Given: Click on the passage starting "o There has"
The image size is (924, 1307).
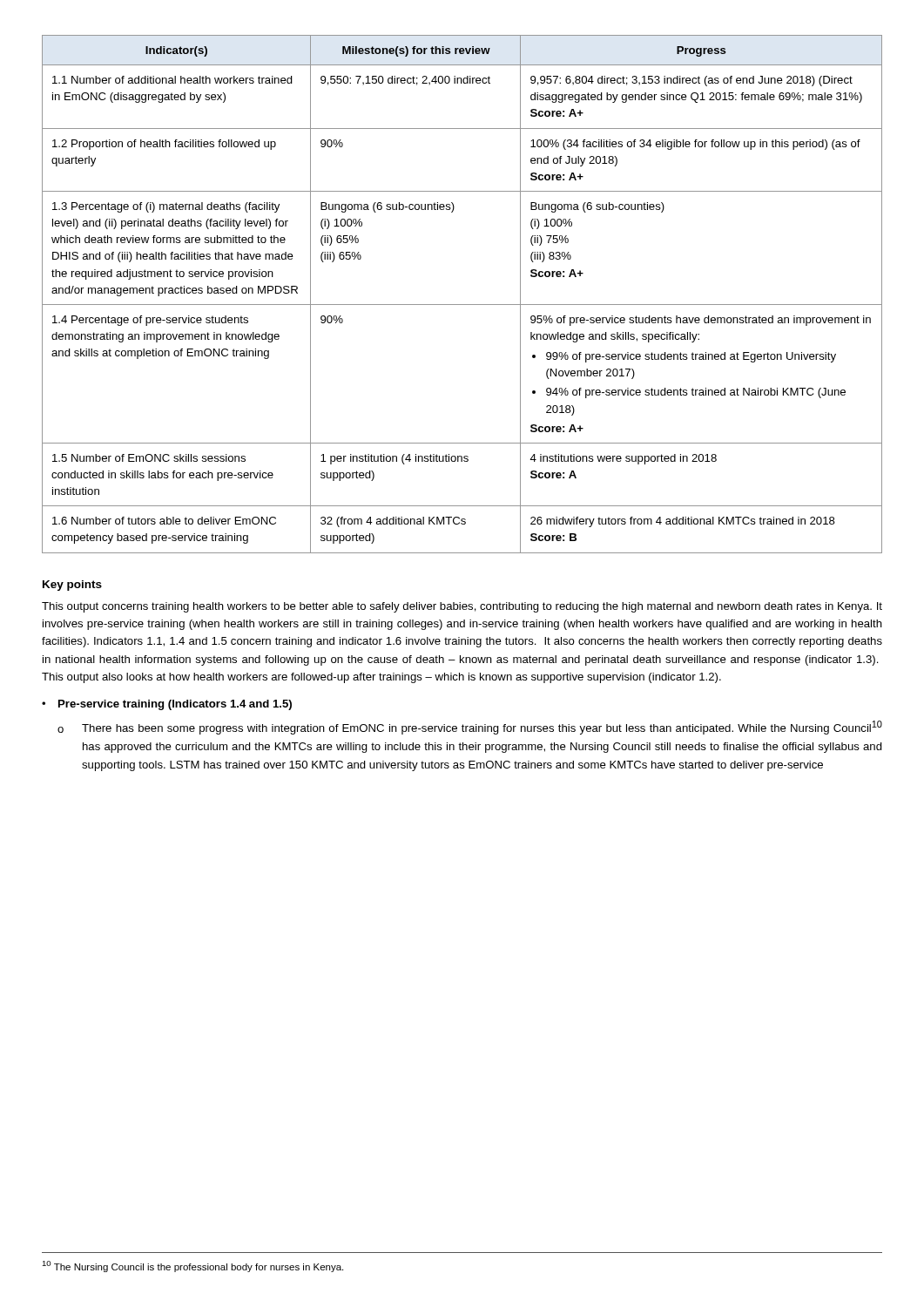Looking at the screenshot, I should click(x=482, y=745).
